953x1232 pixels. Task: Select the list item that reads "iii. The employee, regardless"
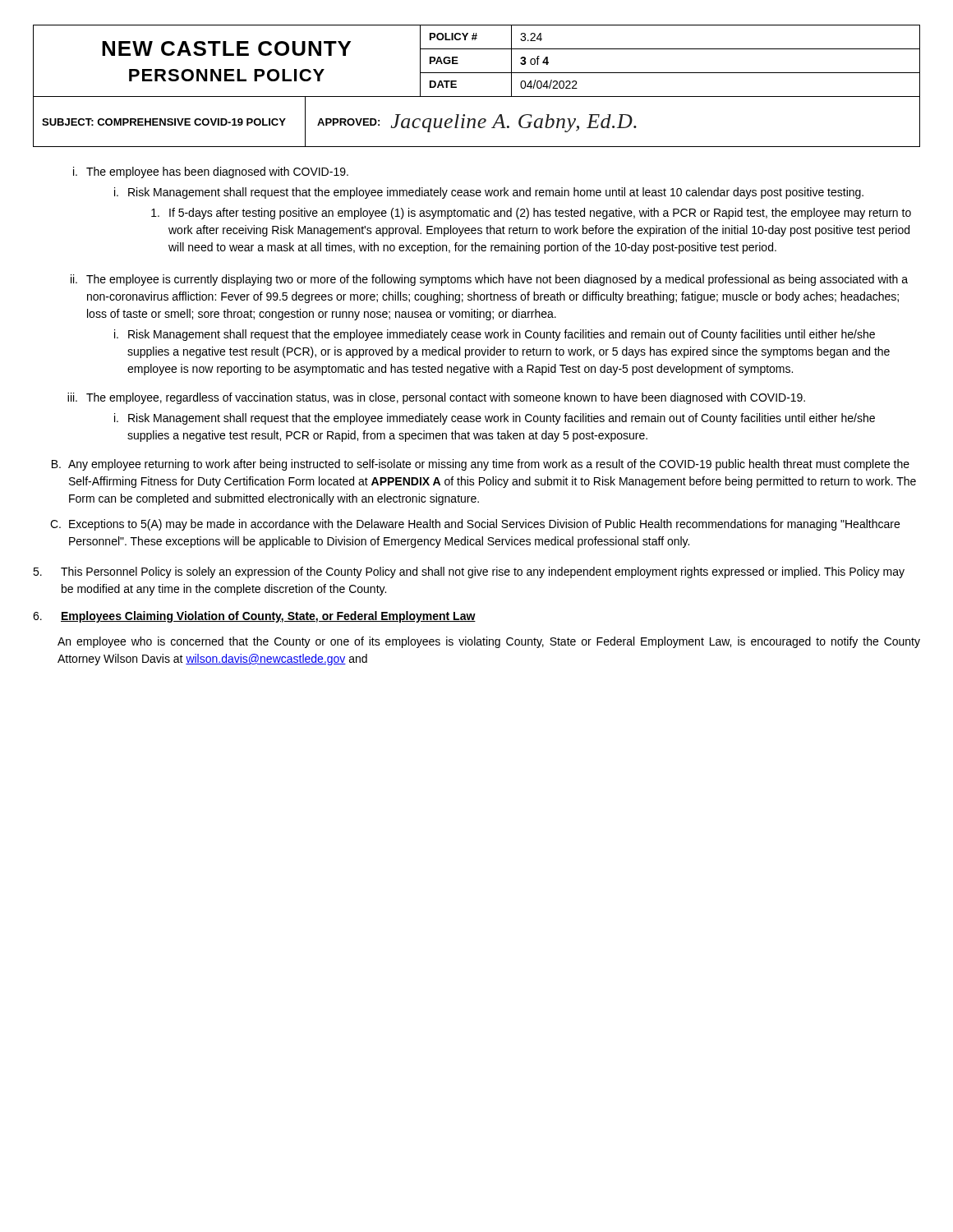click(476, 418)
